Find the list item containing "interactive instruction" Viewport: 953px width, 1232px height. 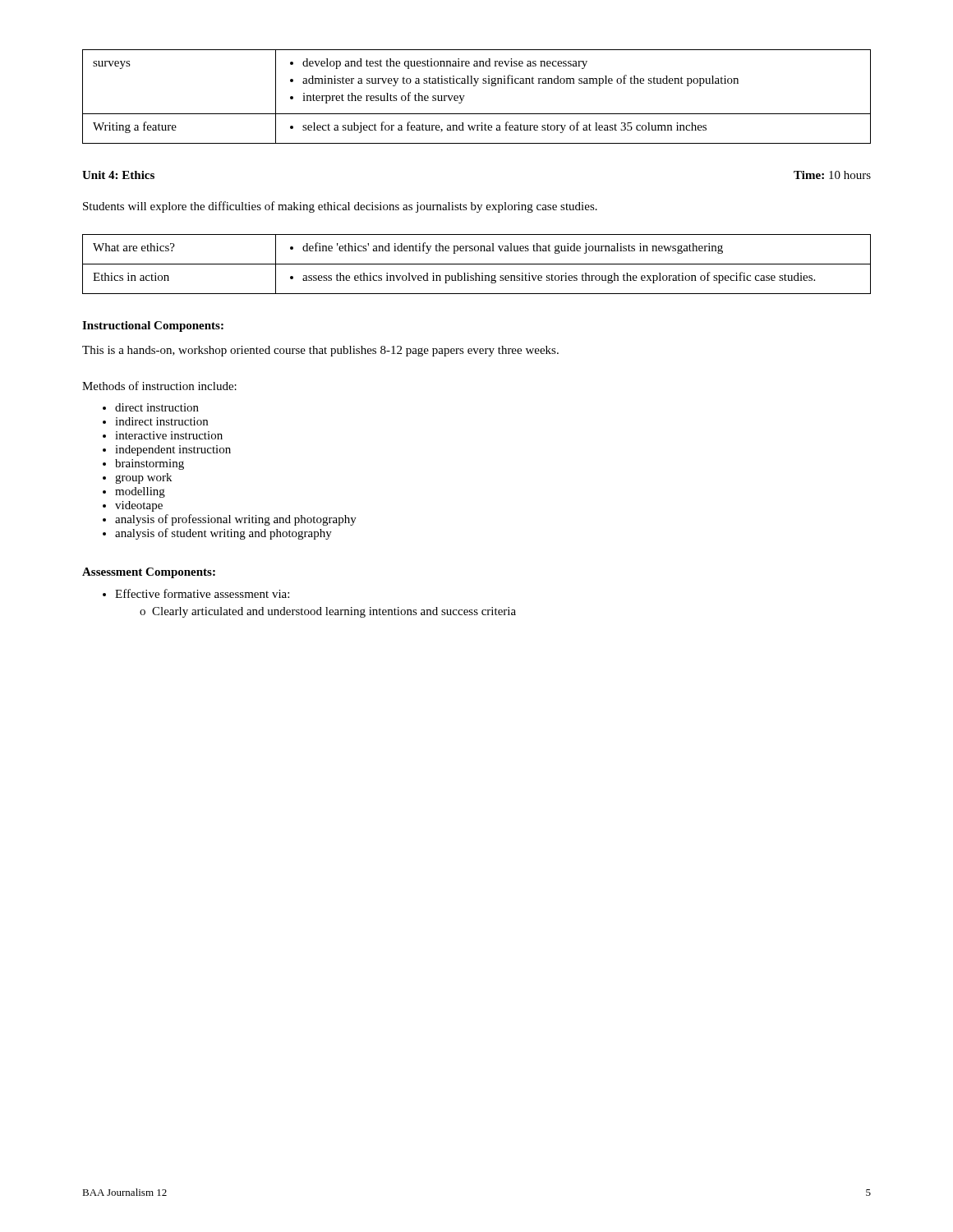point(169,435)
